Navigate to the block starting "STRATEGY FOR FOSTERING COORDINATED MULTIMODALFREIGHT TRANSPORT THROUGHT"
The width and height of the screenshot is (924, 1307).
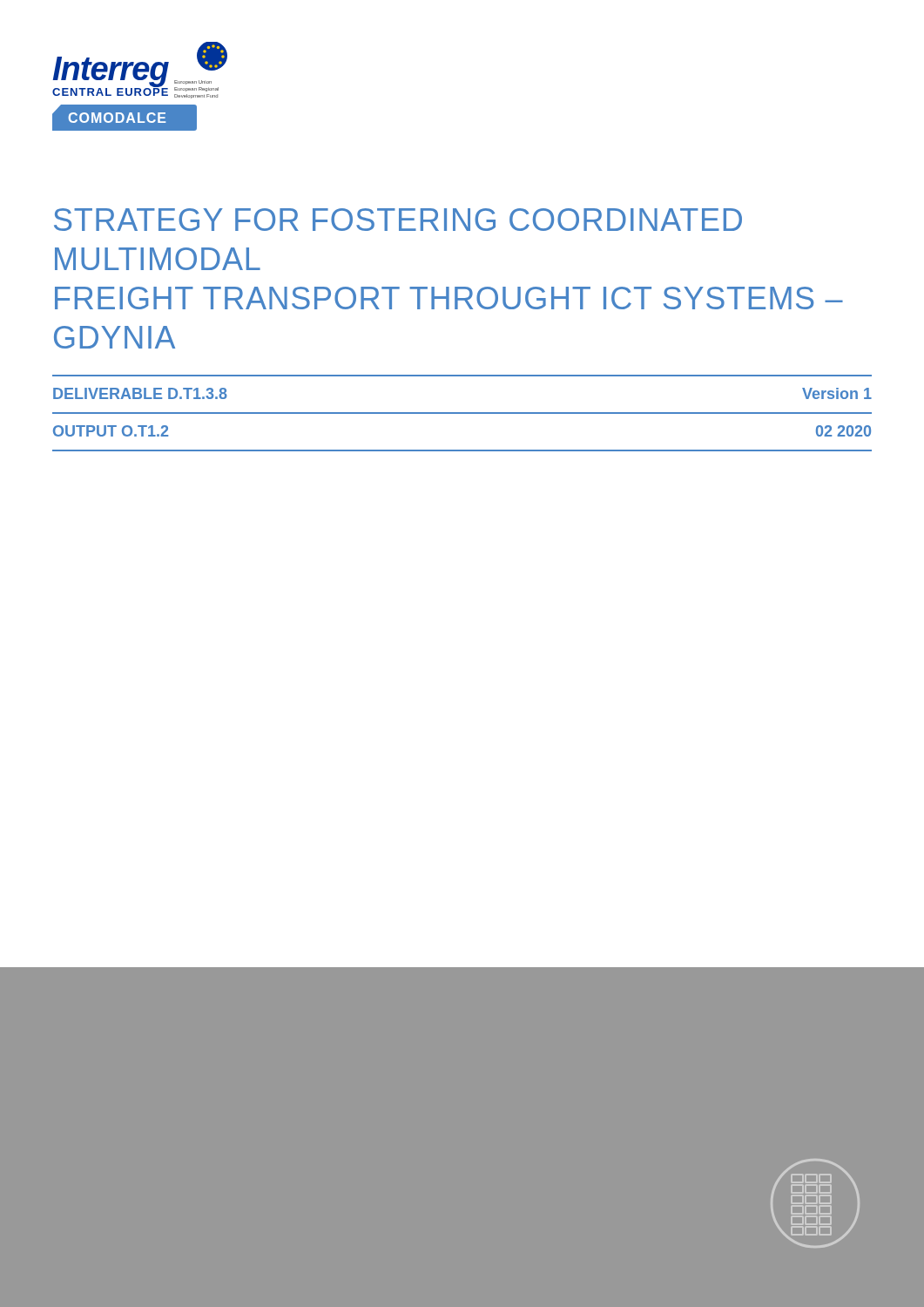pos(462,279)
